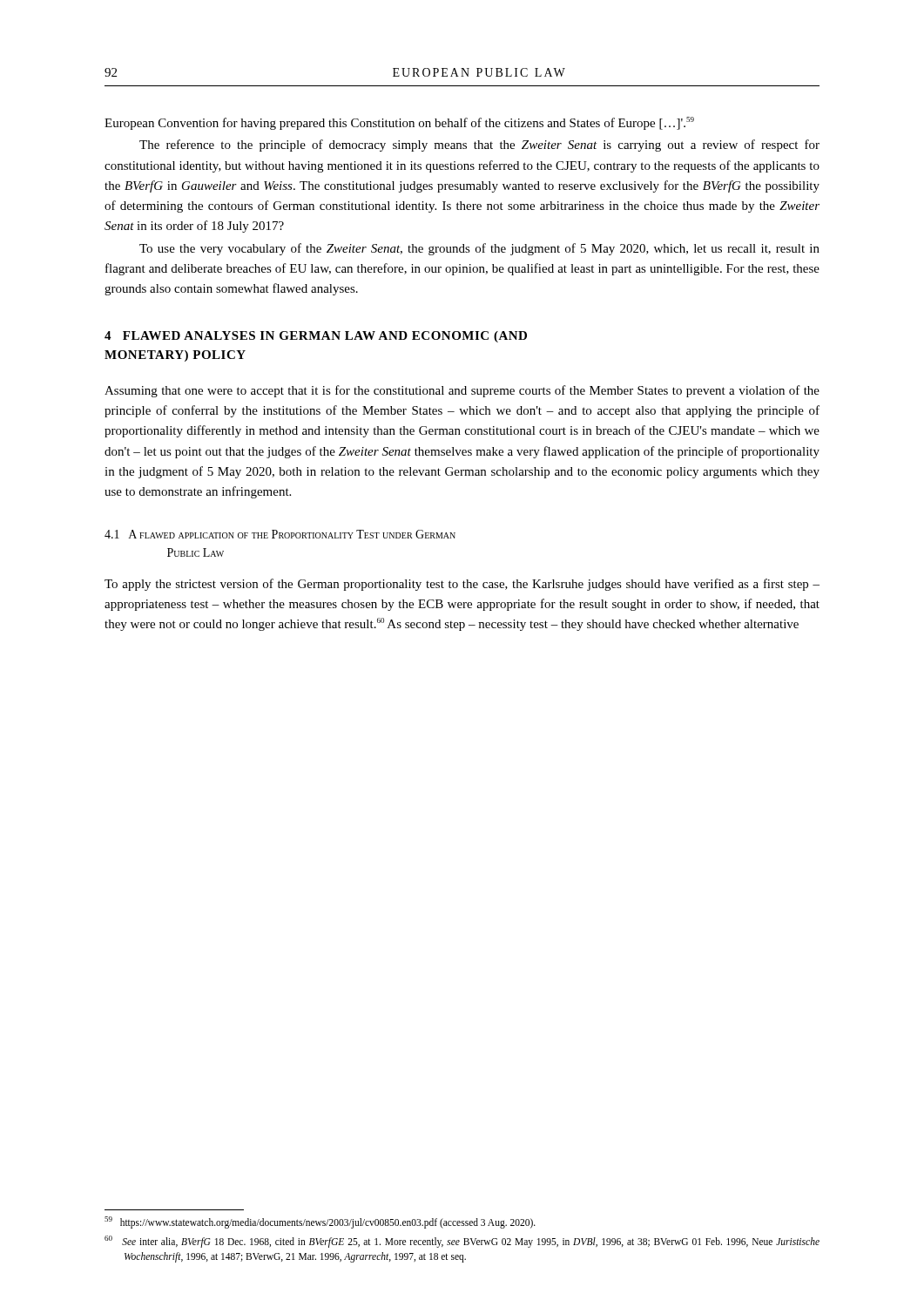Select the section header containing "4 FLAWED ANALYSES IN GERMAN LAW AND"

pyautogui.click(x=462, y=346)
